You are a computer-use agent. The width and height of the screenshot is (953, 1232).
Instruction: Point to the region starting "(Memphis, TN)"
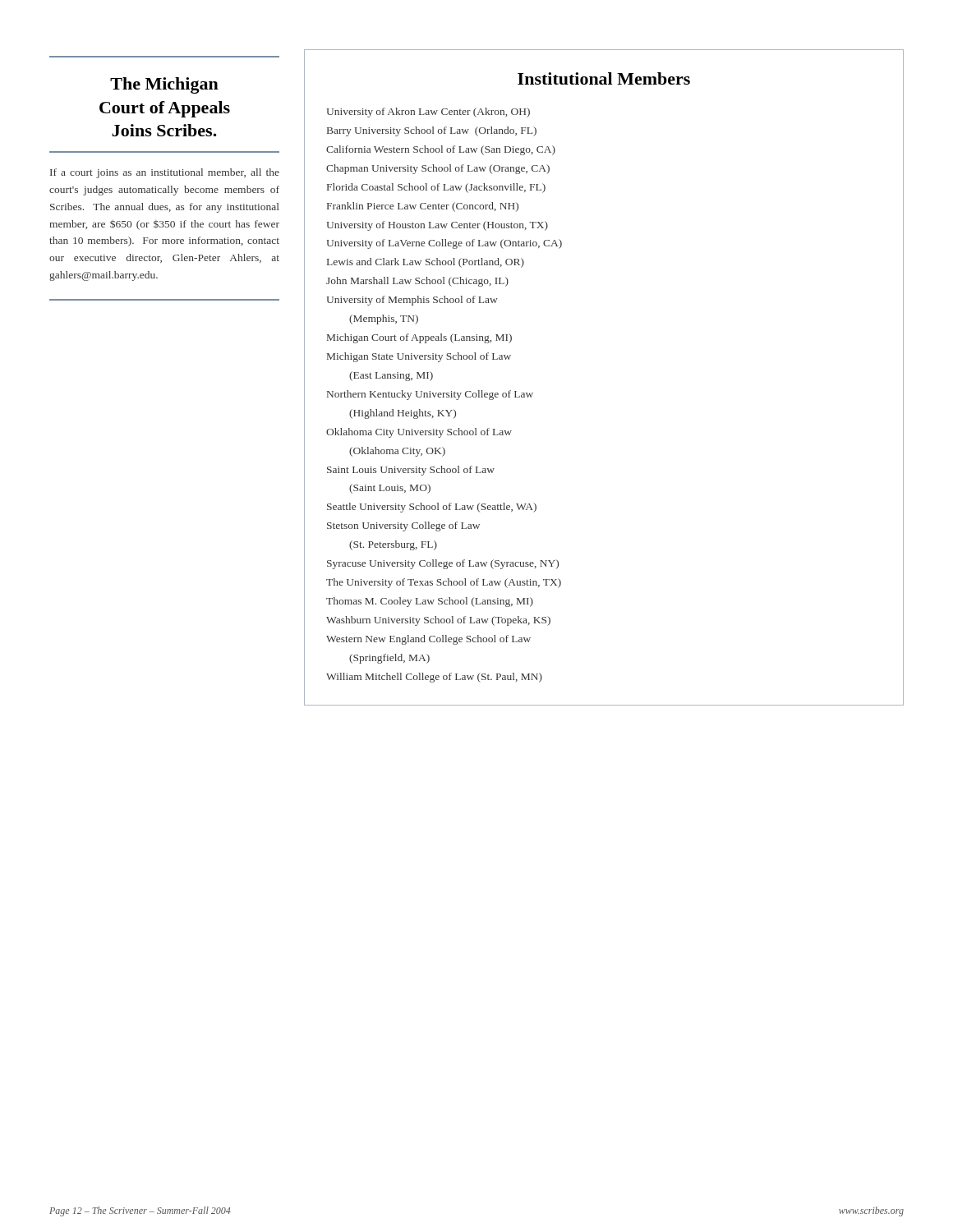click(384, 318)
